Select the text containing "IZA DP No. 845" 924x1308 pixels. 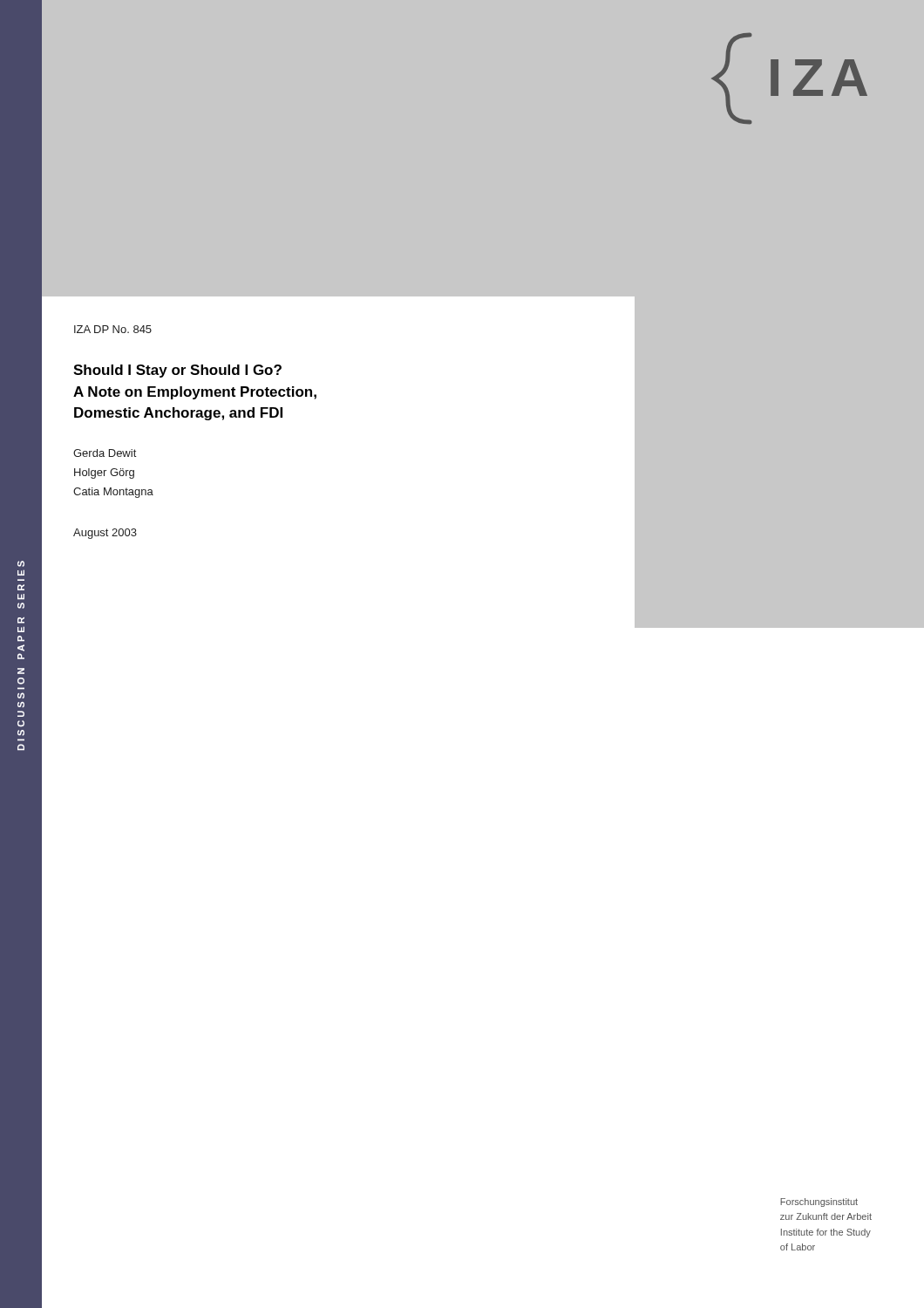(112, 329)
